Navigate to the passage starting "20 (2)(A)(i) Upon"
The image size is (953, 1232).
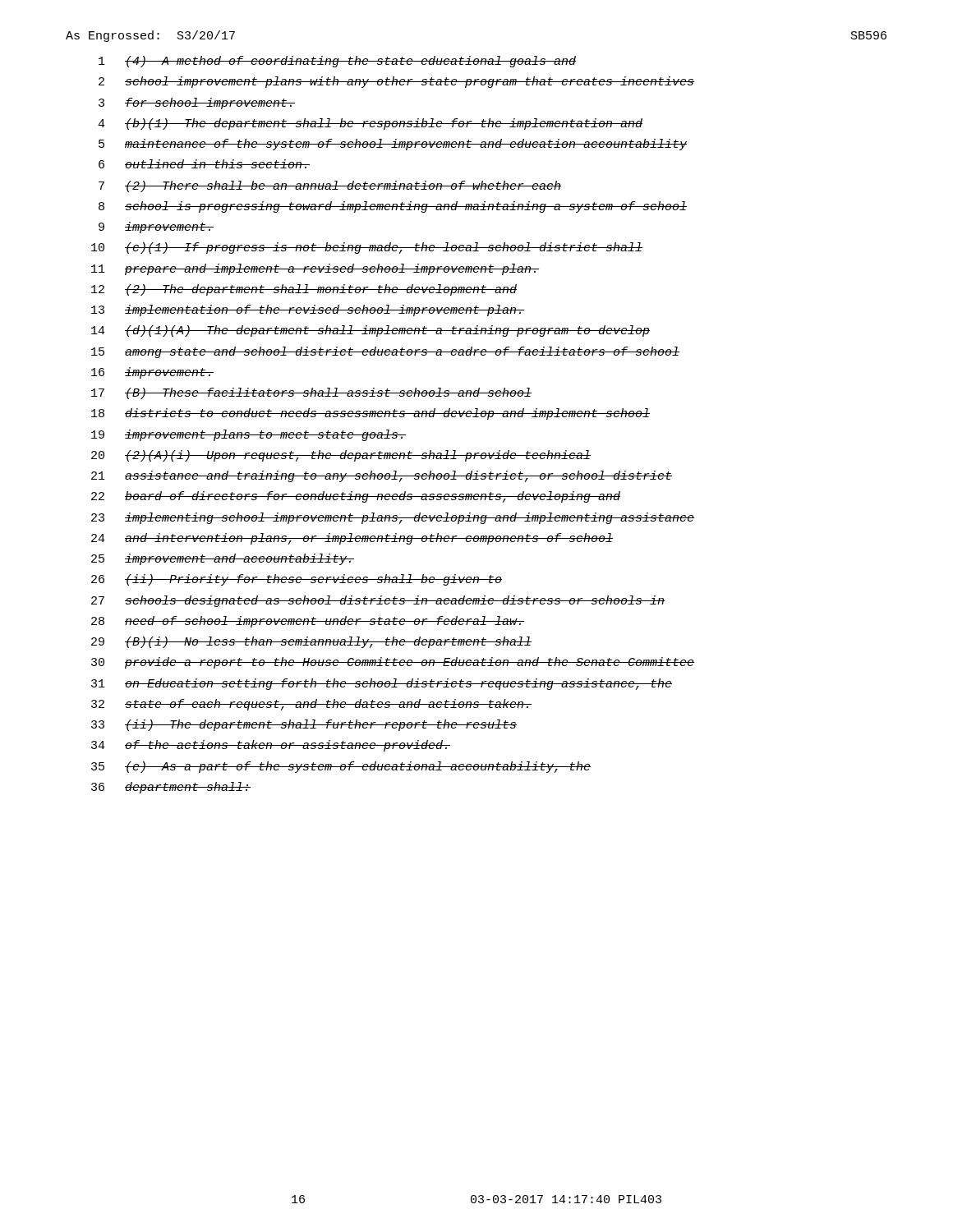476,456
